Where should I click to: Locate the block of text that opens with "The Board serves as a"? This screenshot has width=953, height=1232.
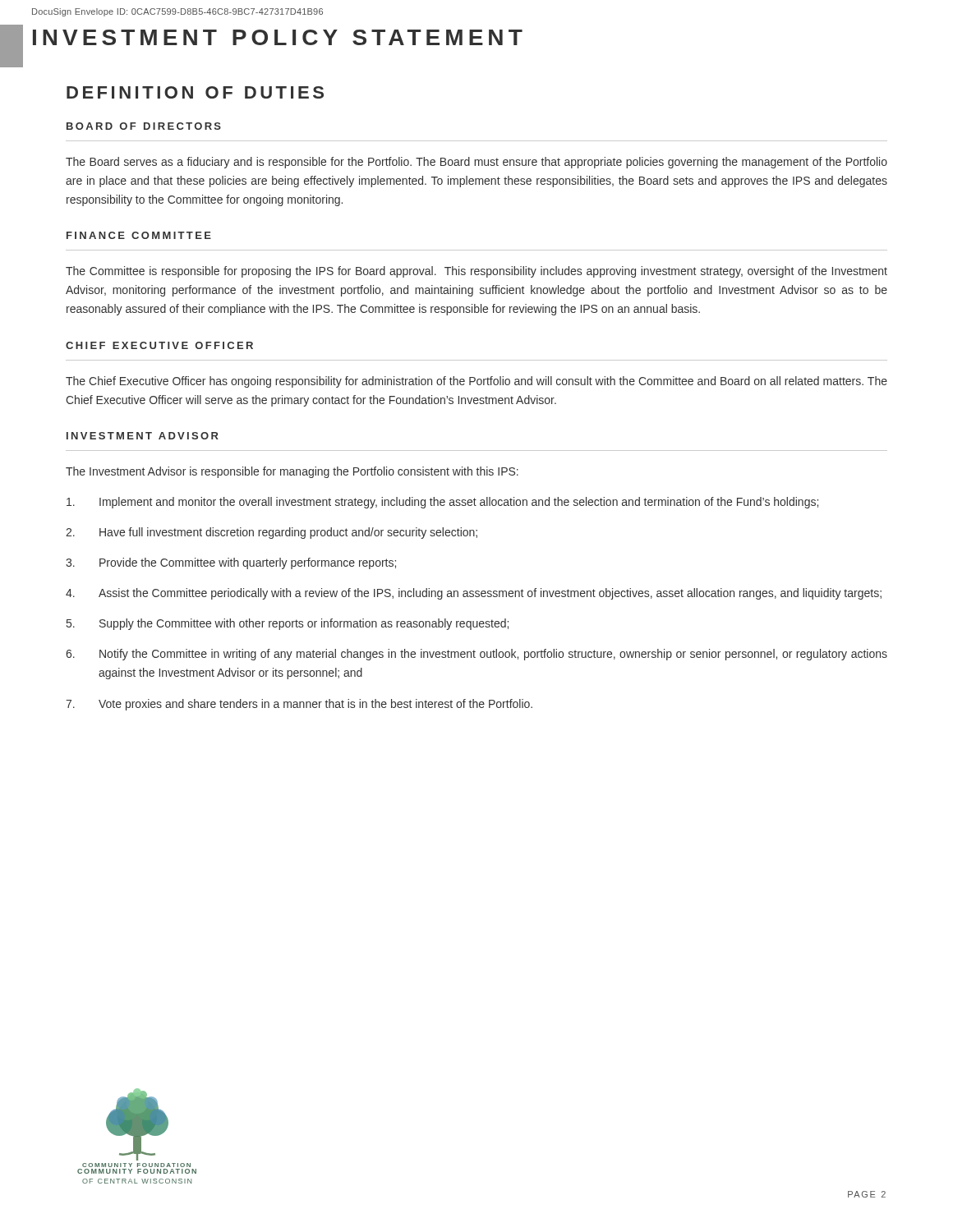[x=476, y=181]
